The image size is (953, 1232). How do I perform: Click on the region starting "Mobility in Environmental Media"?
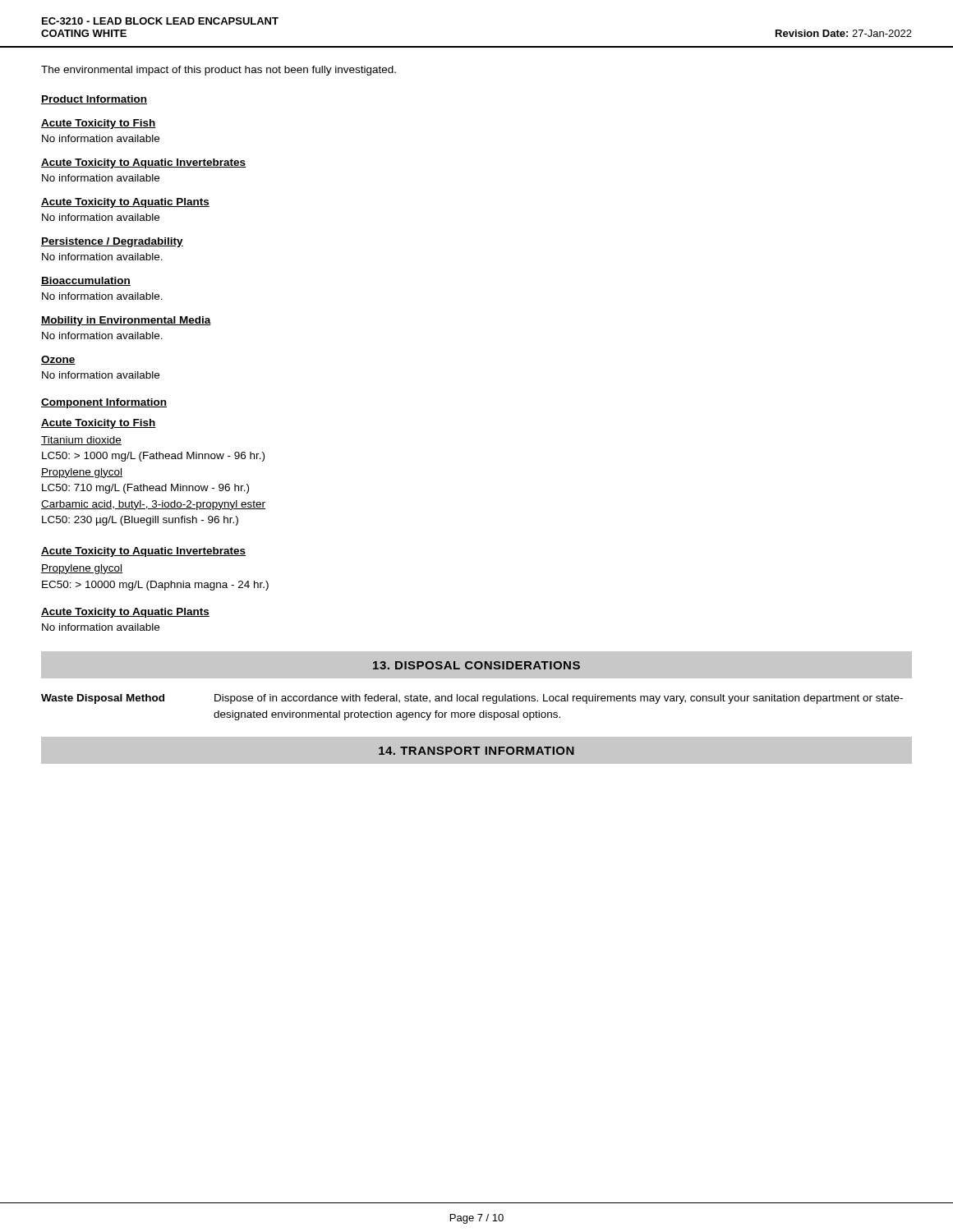[126, 320]
